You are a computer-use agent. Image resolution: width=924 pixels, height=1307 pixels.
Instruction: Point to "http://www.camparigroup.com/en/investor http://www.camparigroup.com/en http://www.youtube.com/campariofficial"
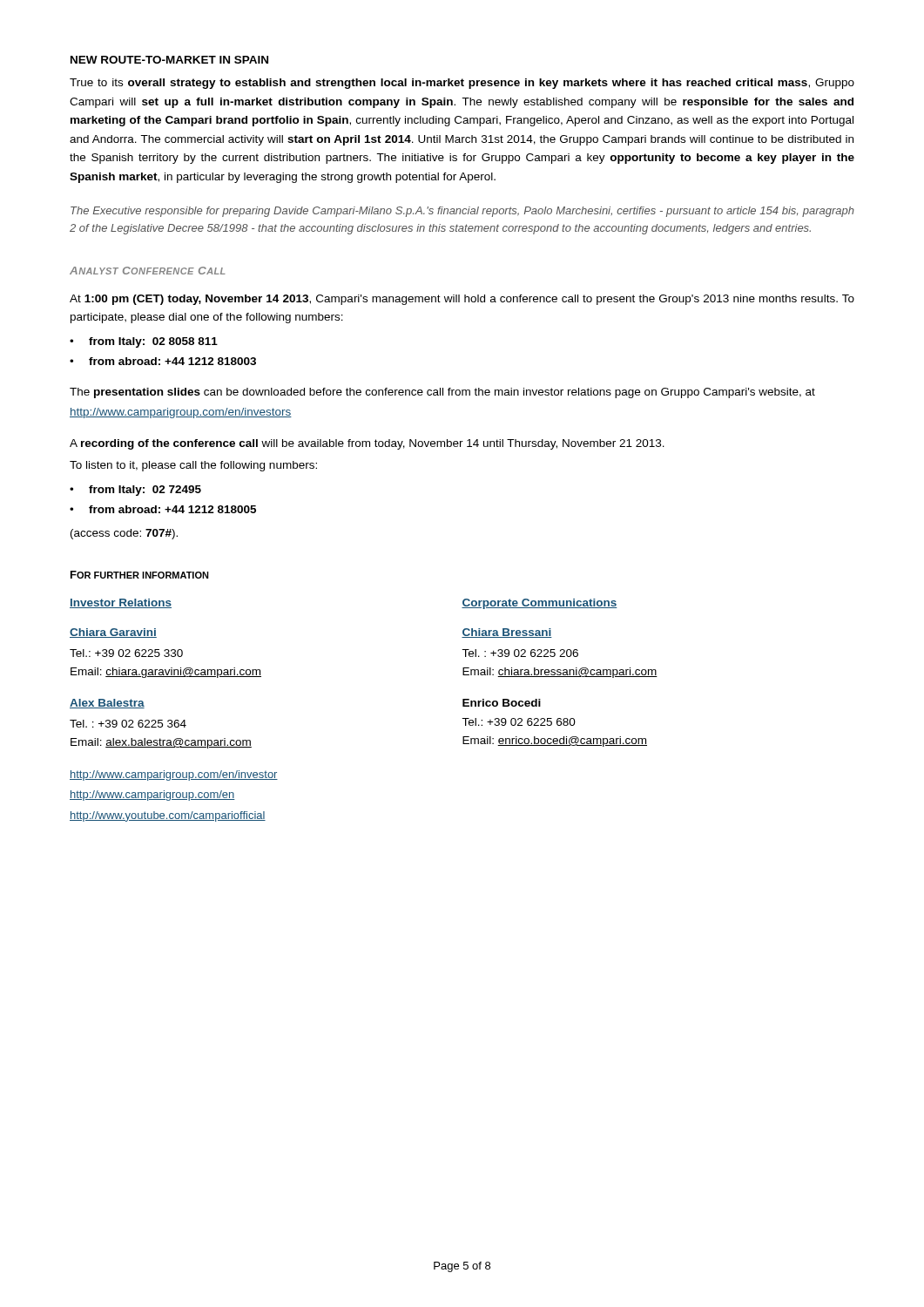click(174, 775)
